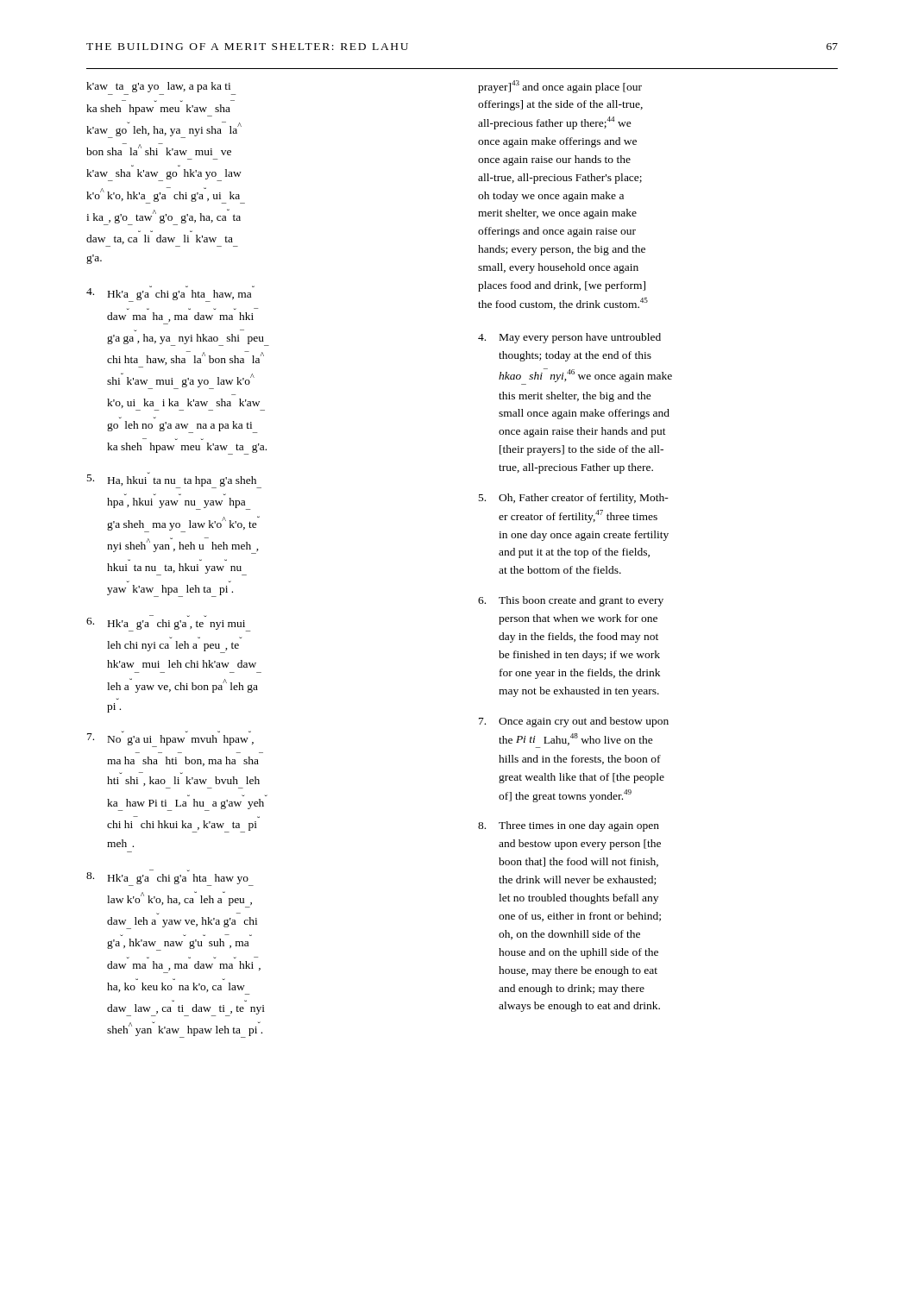Select the list item with the text "7. Once again cry out"
924x1294 pixels.
[x=657, y=759]
